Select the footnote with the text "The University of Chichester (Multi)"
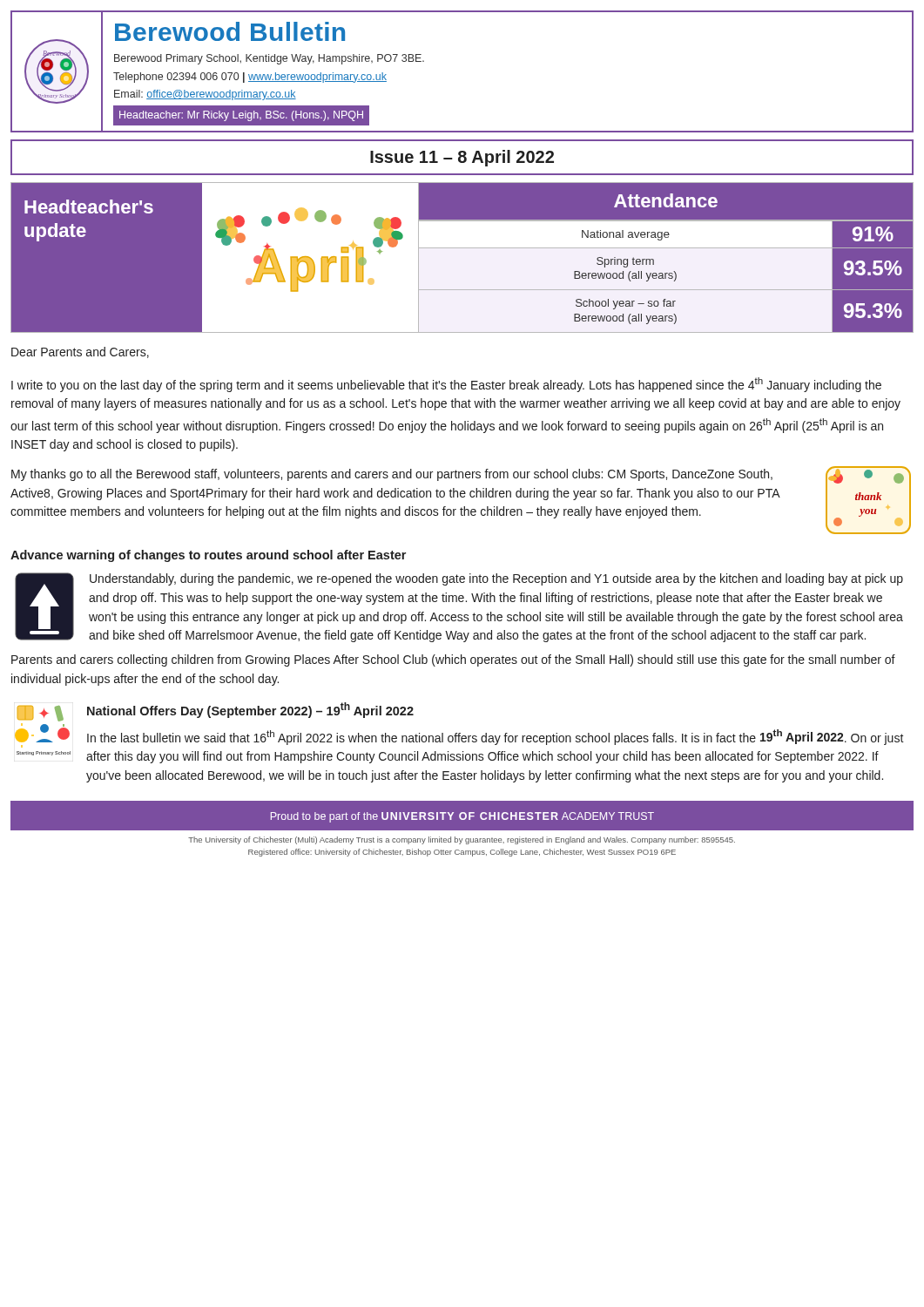924x1307 pixels. click(462, 846)
